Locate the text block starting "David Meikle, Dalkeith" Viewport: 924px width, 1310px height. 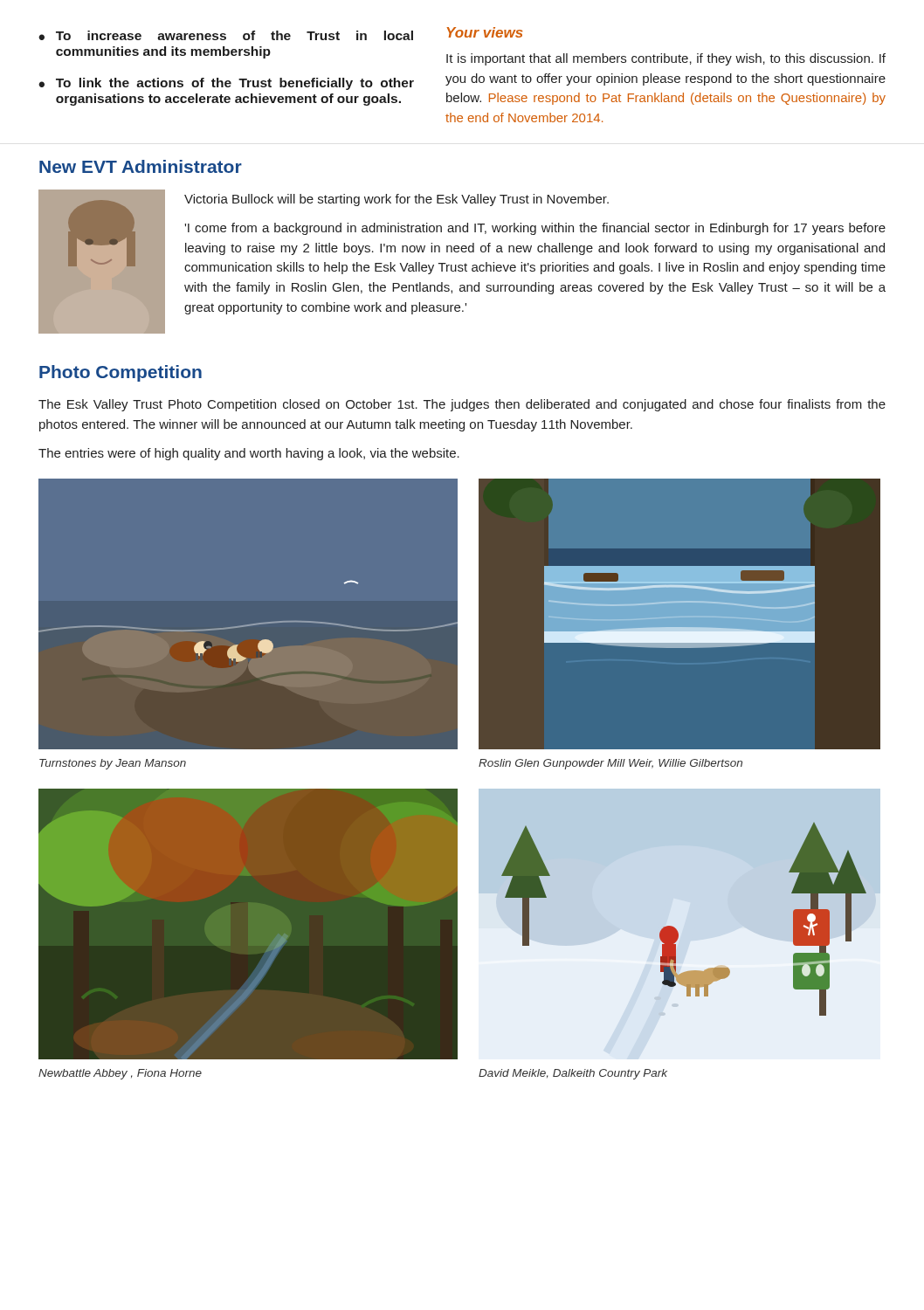pos(573,1073)
